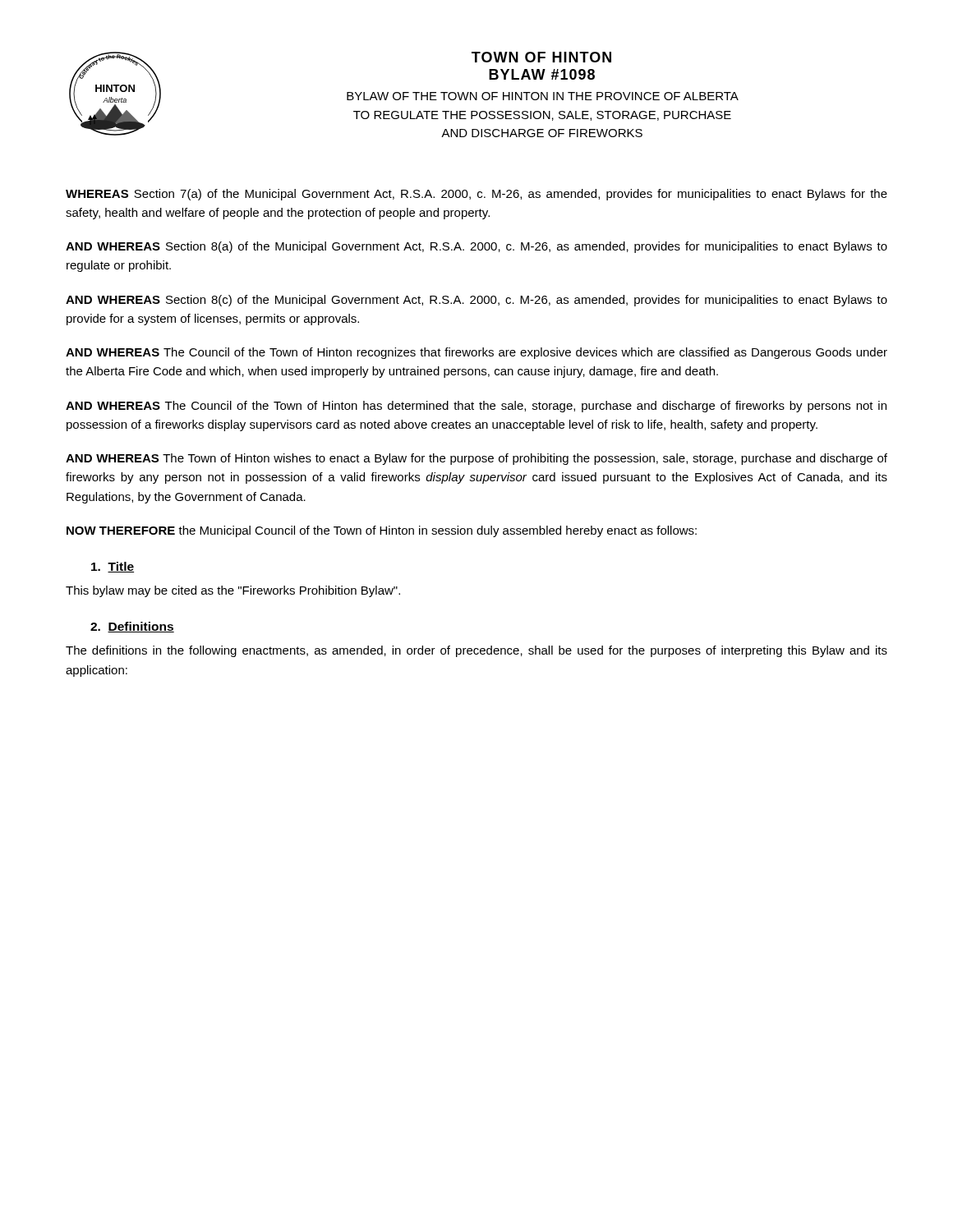Screen dimensions: 1232x953
Task: Click on the title that reads "TOWN OF HINTON BYLAW"
Action: (x=542, y=96)
